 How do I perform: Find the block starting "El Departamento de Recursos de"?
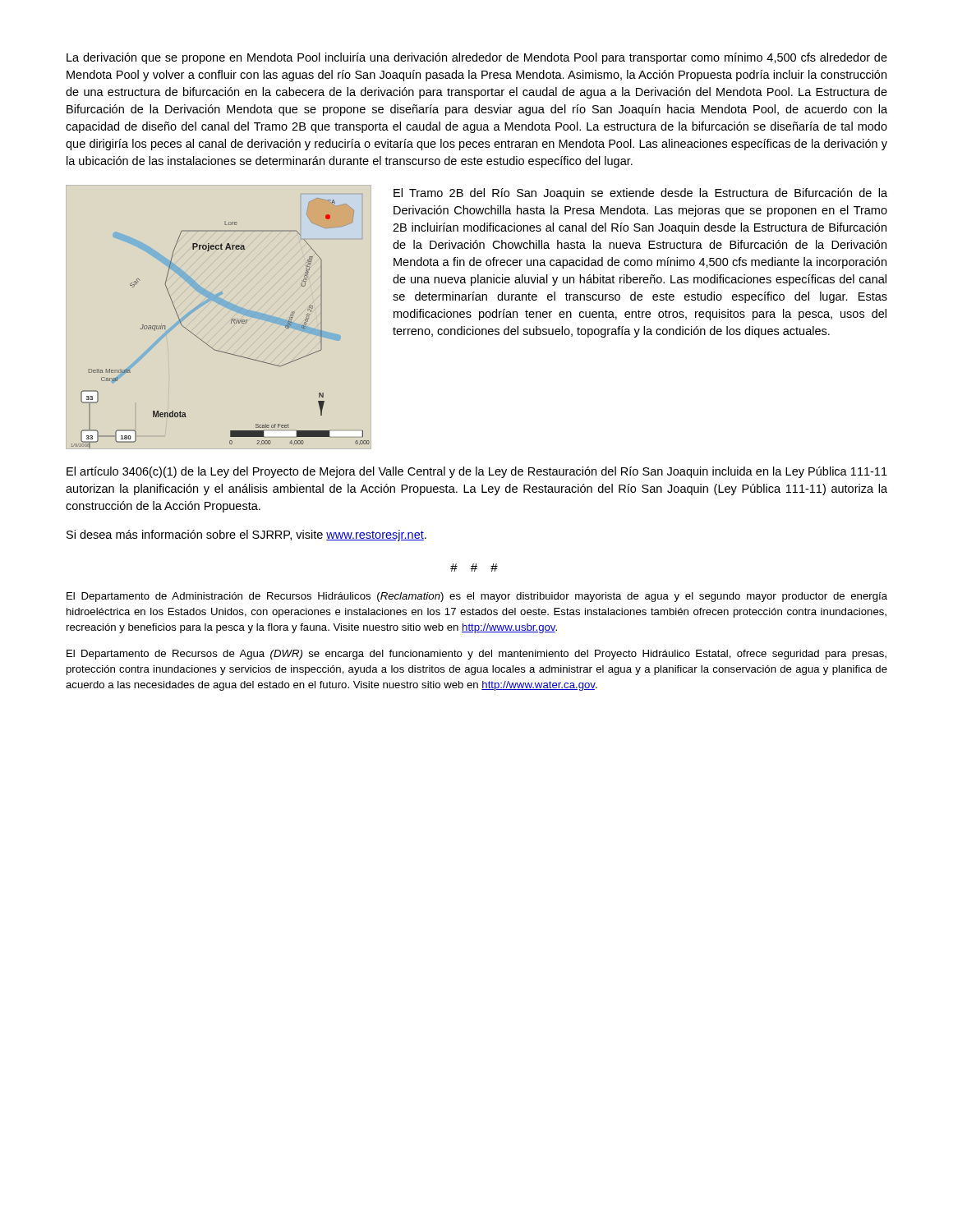(476, 669)
